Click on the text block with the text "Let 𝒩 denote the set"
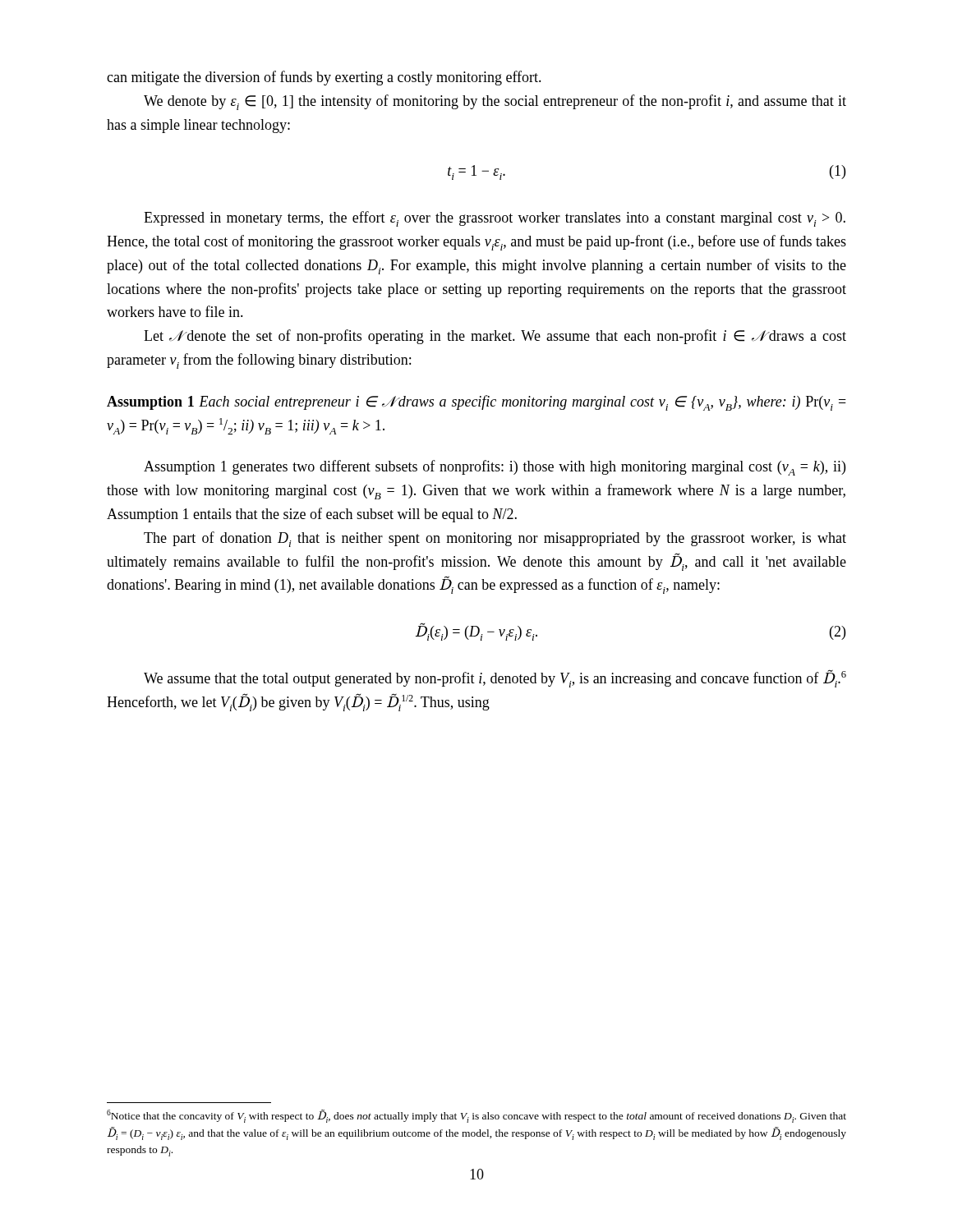This screenshot has height=1232, width=953. click(x=476, y=349)
